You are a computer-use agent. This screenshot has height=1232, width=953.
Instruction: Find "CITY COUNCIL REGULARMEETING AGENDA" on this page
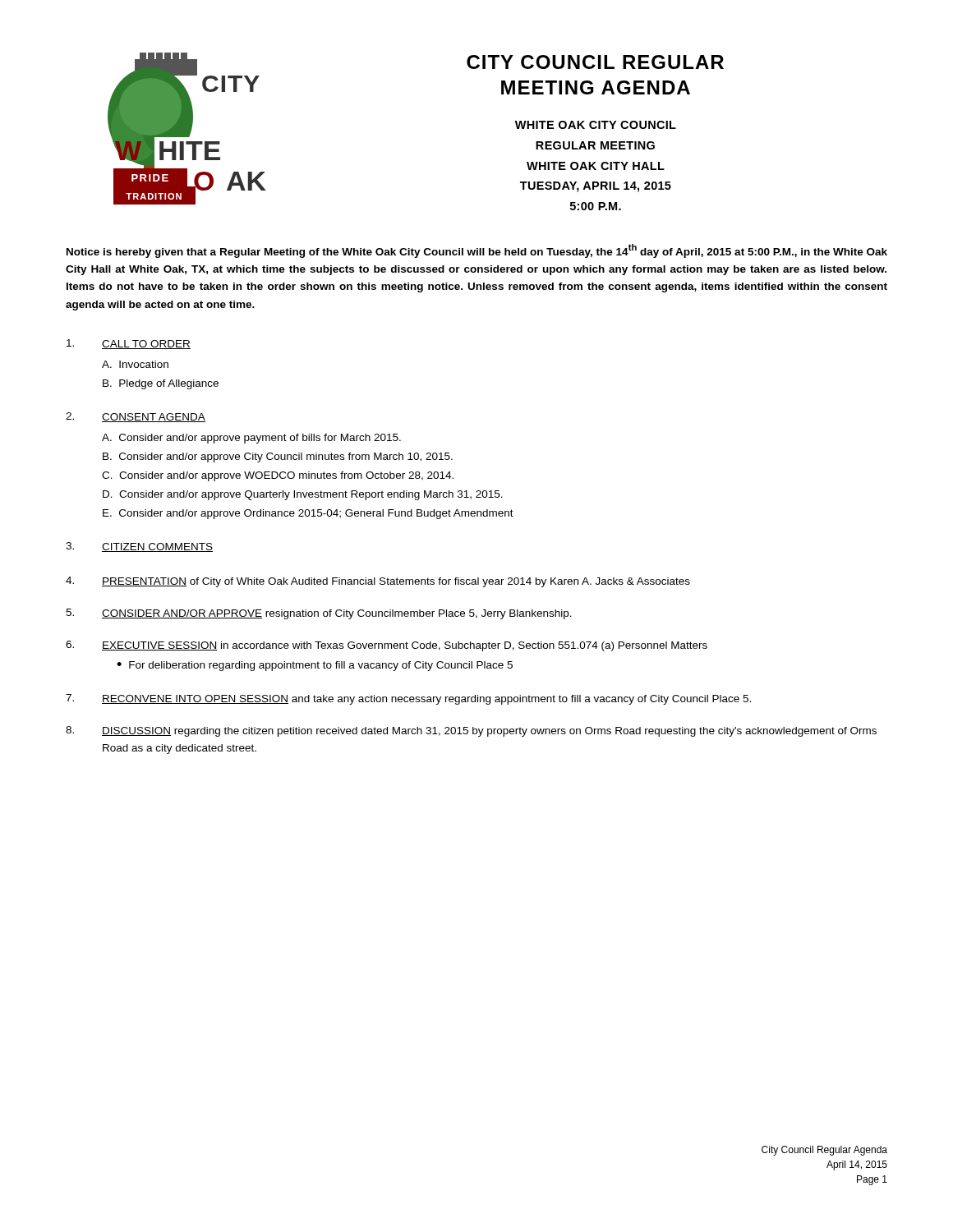point(596,75)
